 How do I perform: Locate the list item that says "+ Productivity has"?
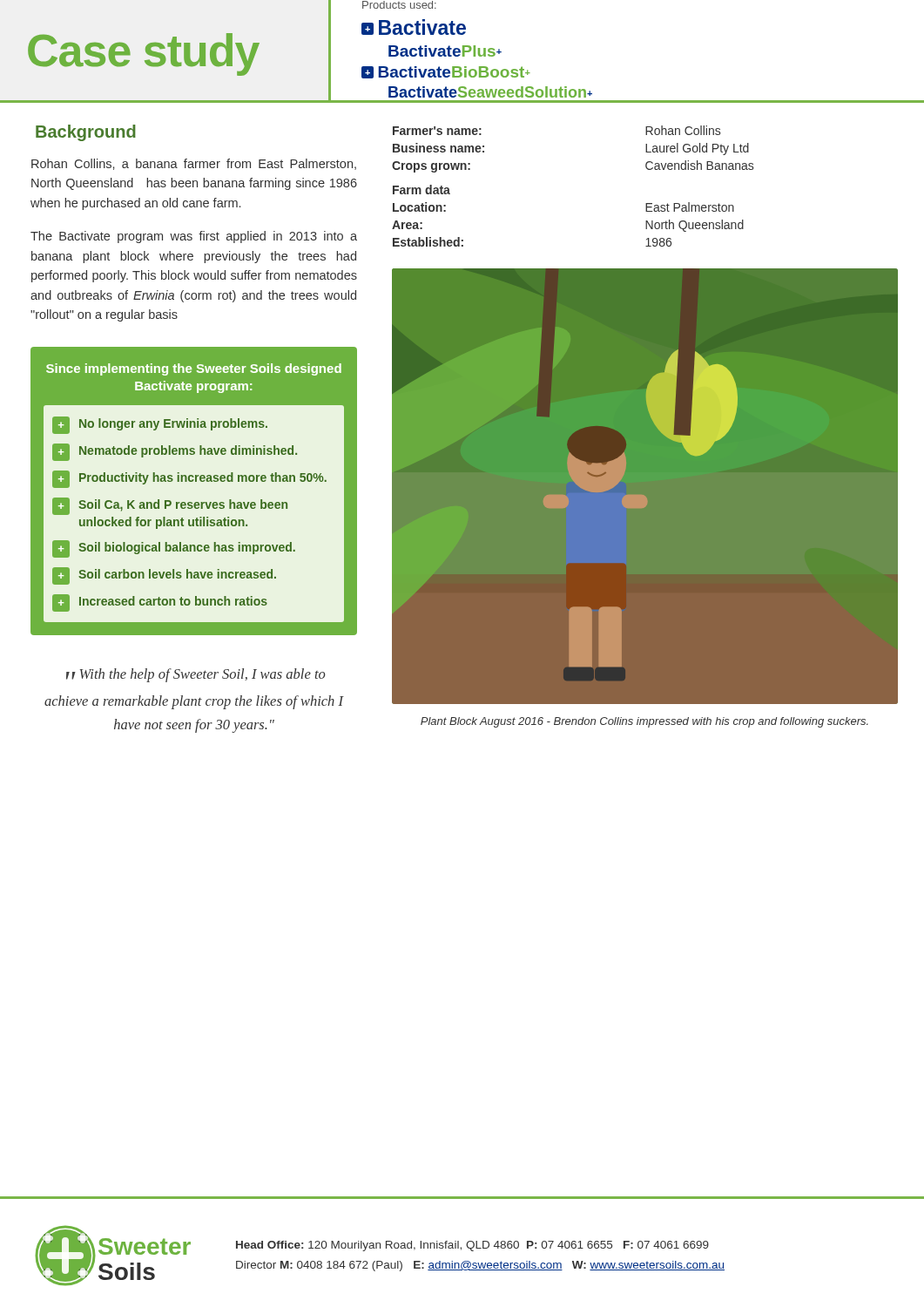coord(190,479)
